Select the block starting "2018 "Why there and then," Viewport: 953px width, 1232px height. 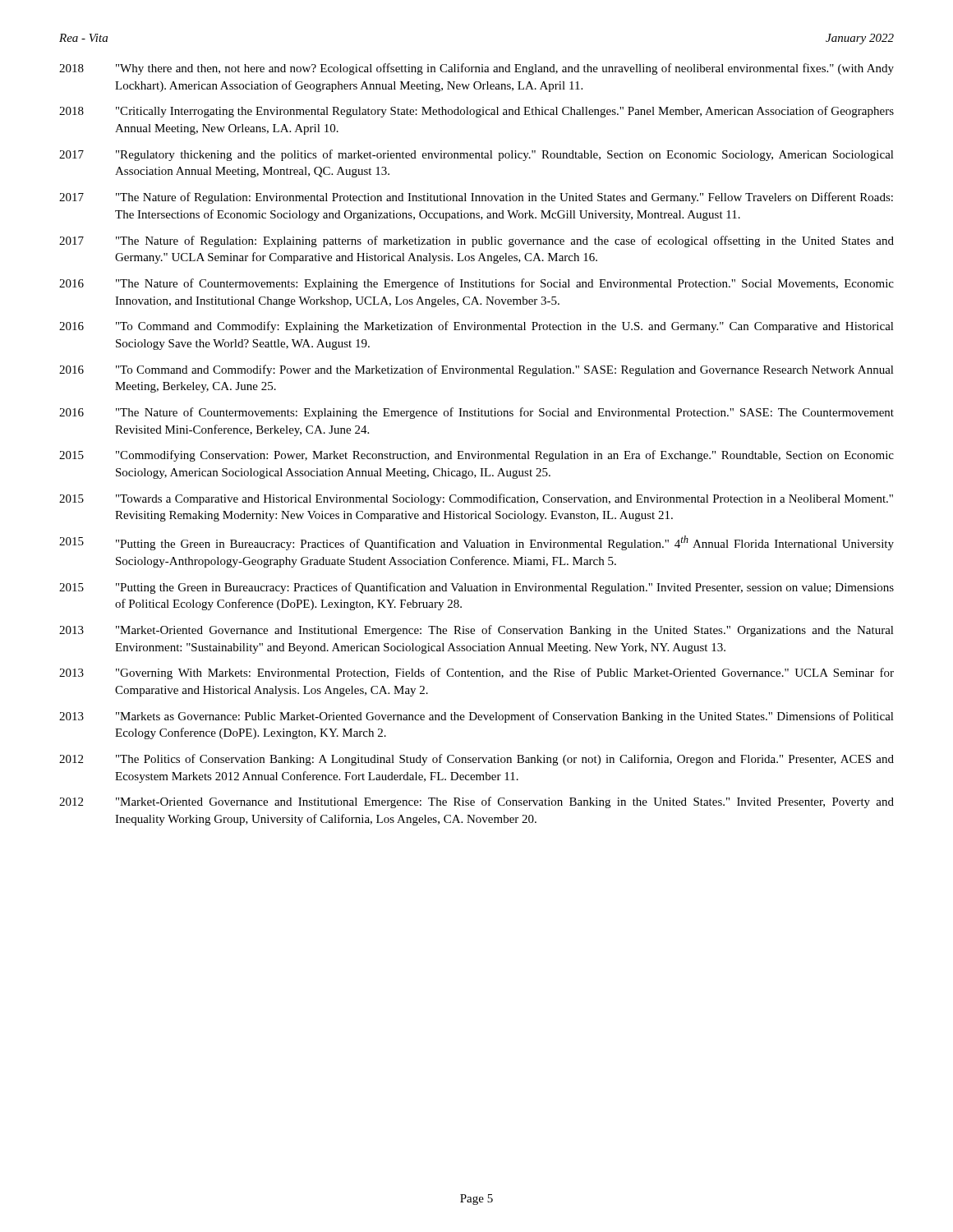(476, 77)
